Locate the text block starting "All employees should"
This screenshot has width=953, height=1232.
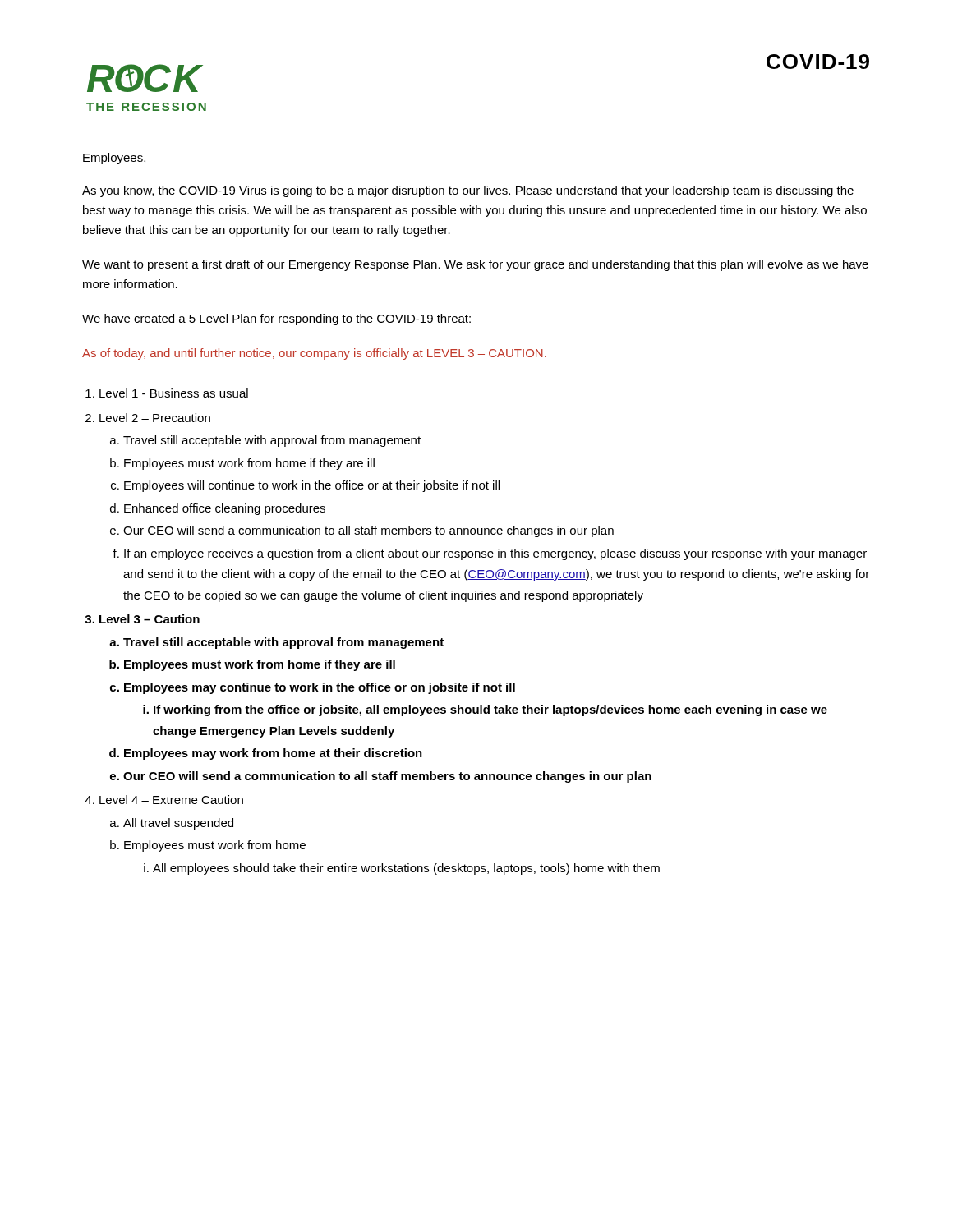(x=407, y=867)
